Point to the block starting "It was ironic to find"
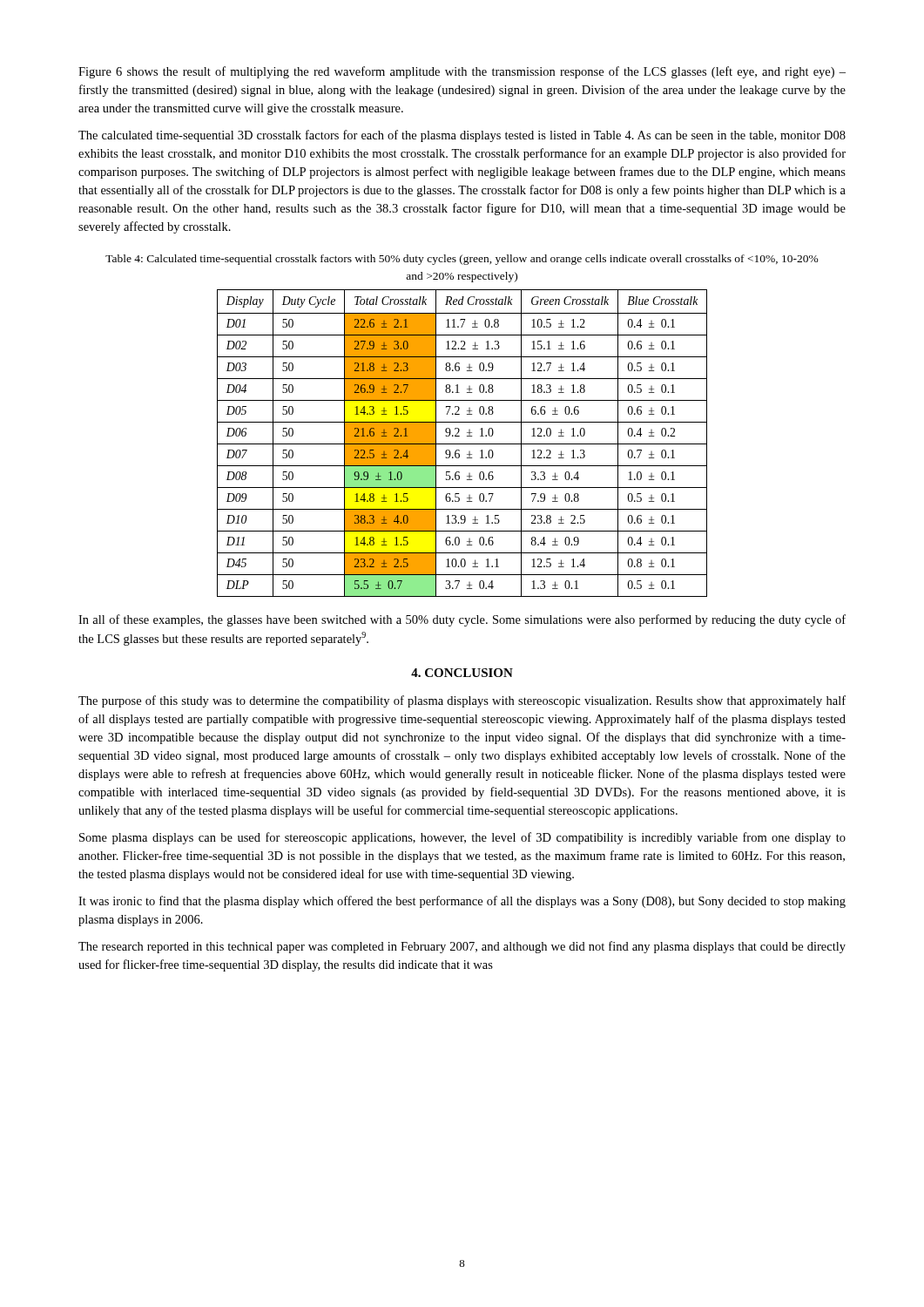Viewport: 924px width, 1307px height. [x=462, y=911]
